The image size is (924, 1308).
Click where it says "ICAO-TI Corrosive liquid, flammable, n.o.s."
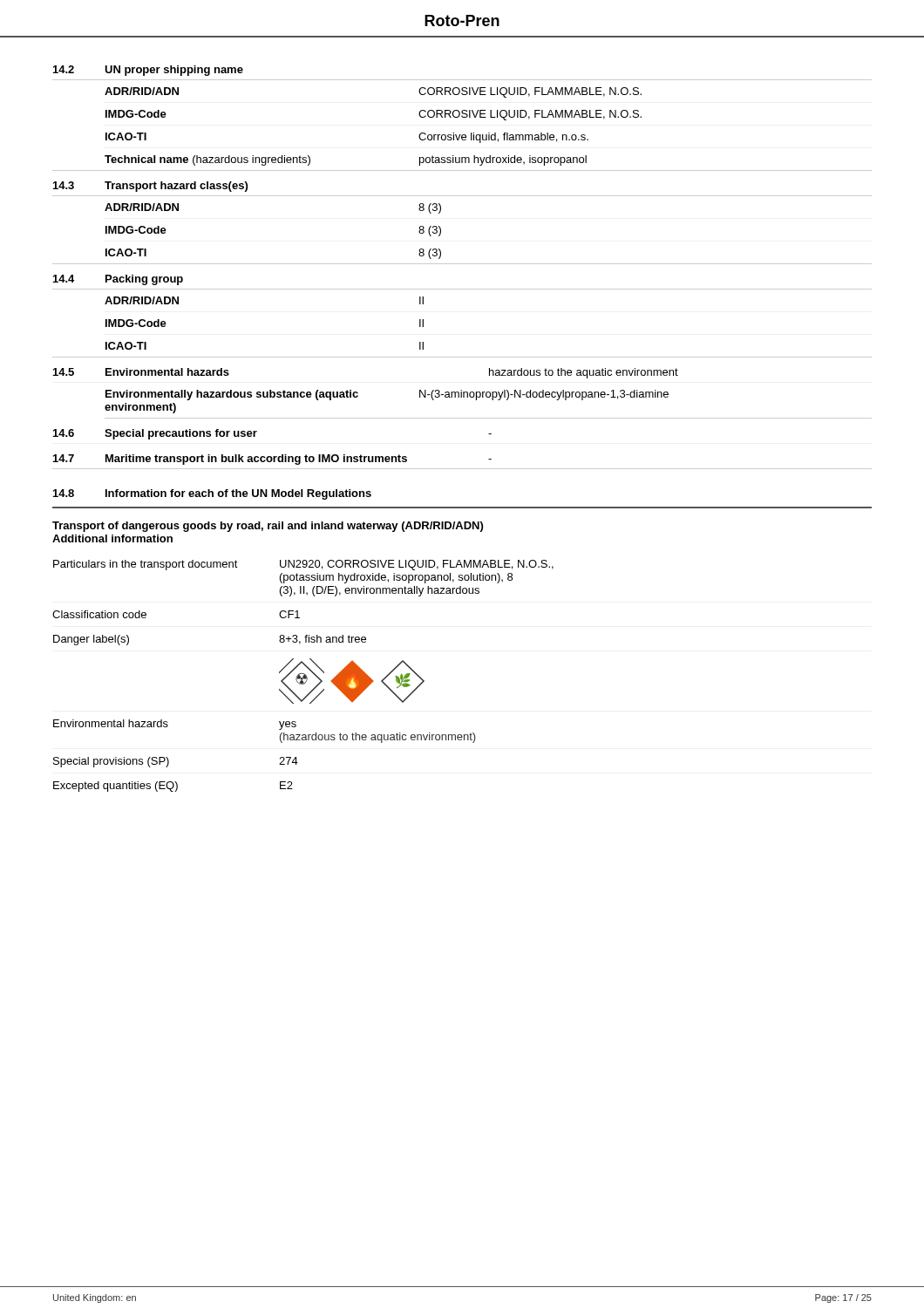click(x=488, y=136)
